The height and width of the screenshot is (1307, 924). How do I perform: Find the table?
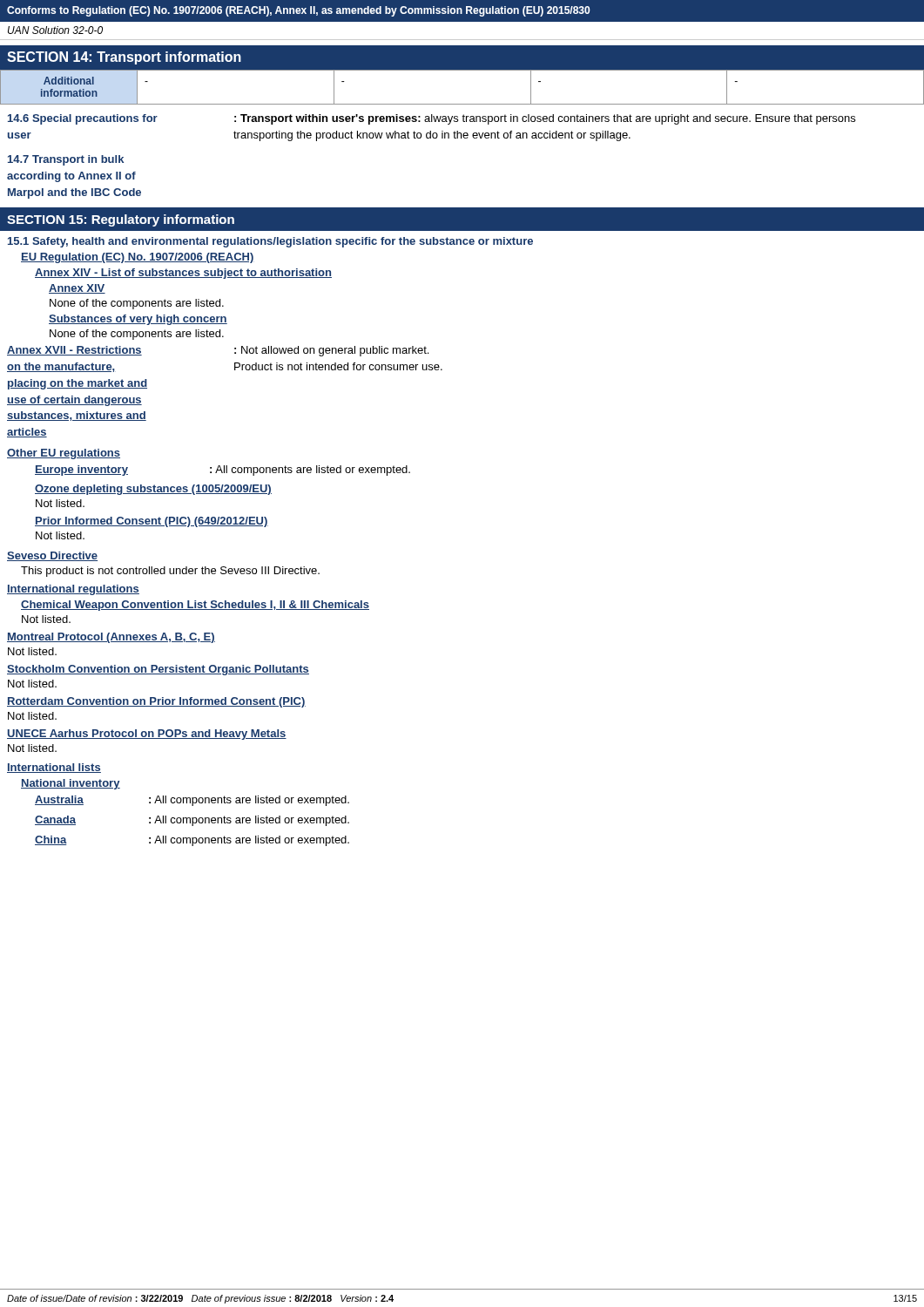click(x=462, y=87)
